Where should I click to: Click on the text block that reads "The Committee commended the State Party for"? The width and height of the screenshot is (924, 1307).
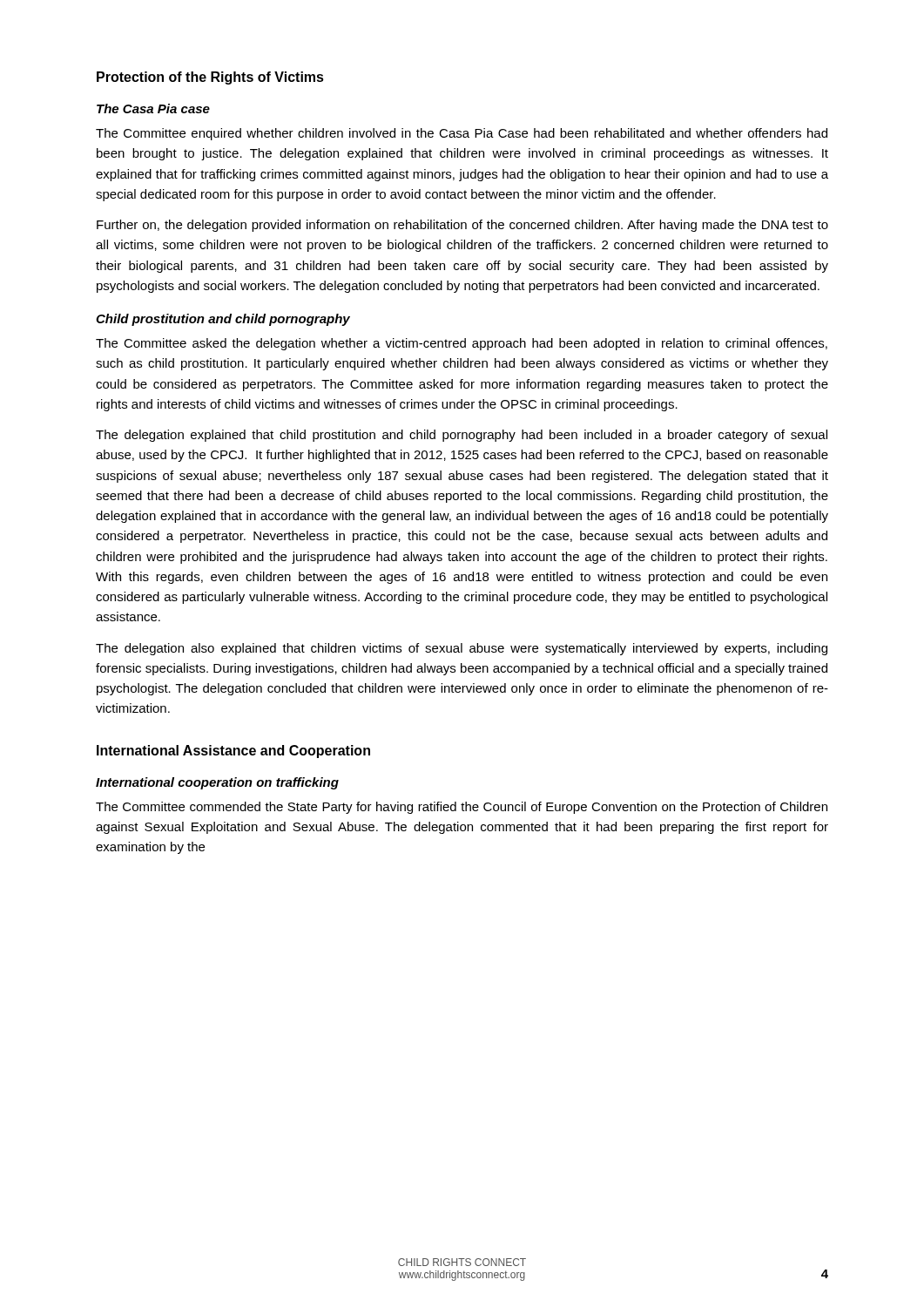coord(462,826)
